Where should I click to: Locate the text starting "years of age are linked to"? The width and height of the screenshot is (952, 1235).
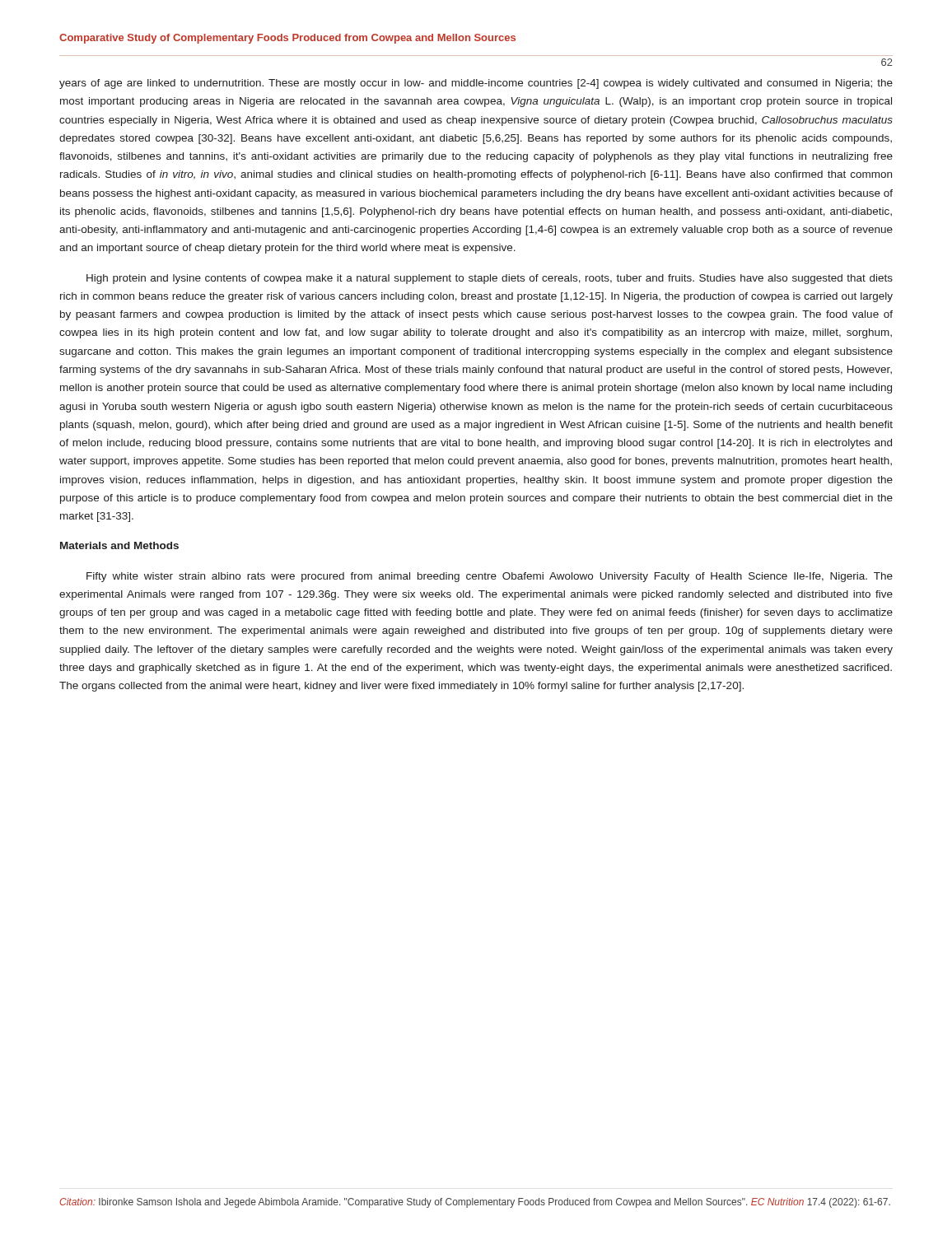[x=476, y=166]
